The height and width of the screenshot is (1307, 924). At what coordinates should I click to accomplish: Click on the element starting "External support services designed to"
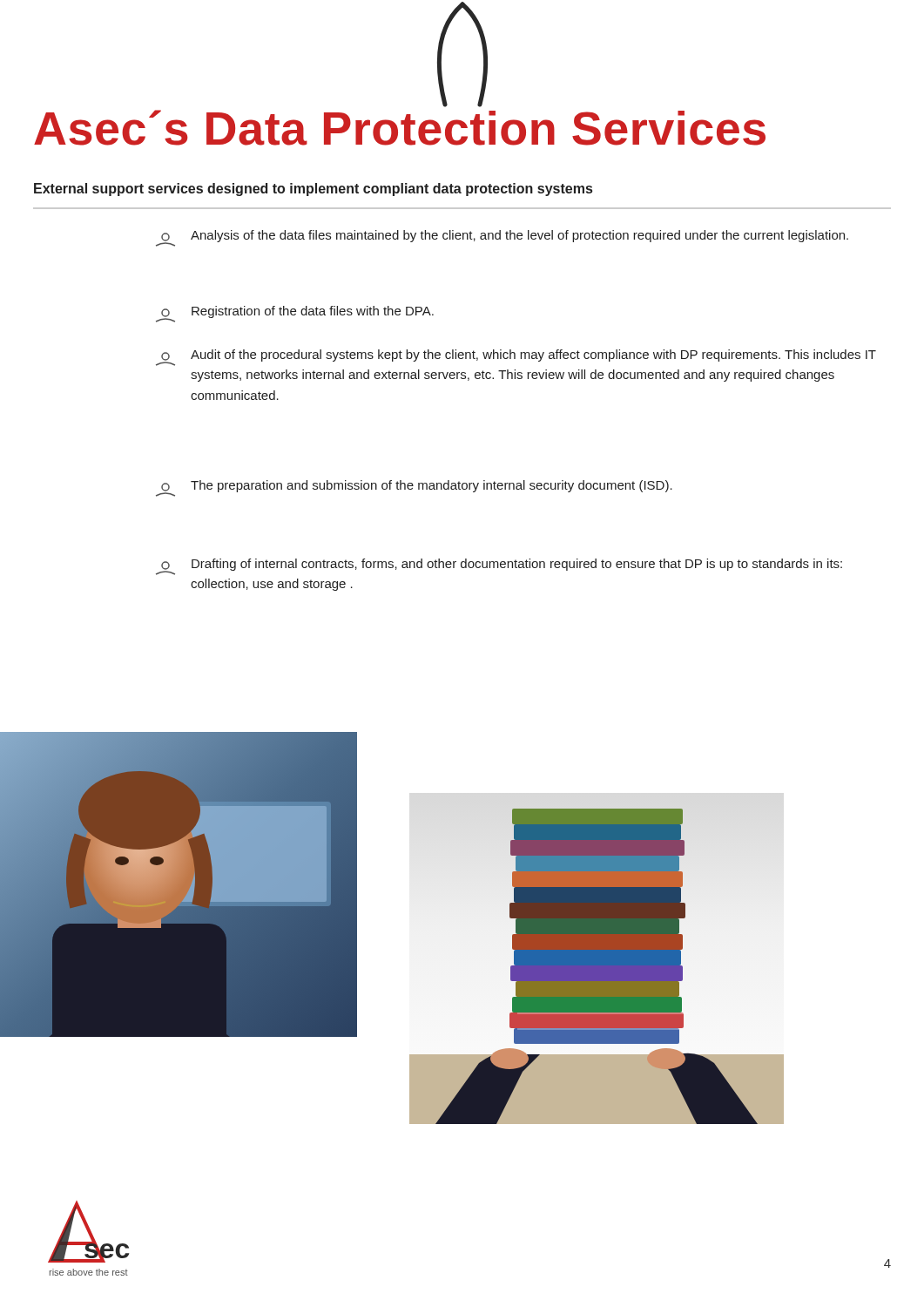(462, 189)
